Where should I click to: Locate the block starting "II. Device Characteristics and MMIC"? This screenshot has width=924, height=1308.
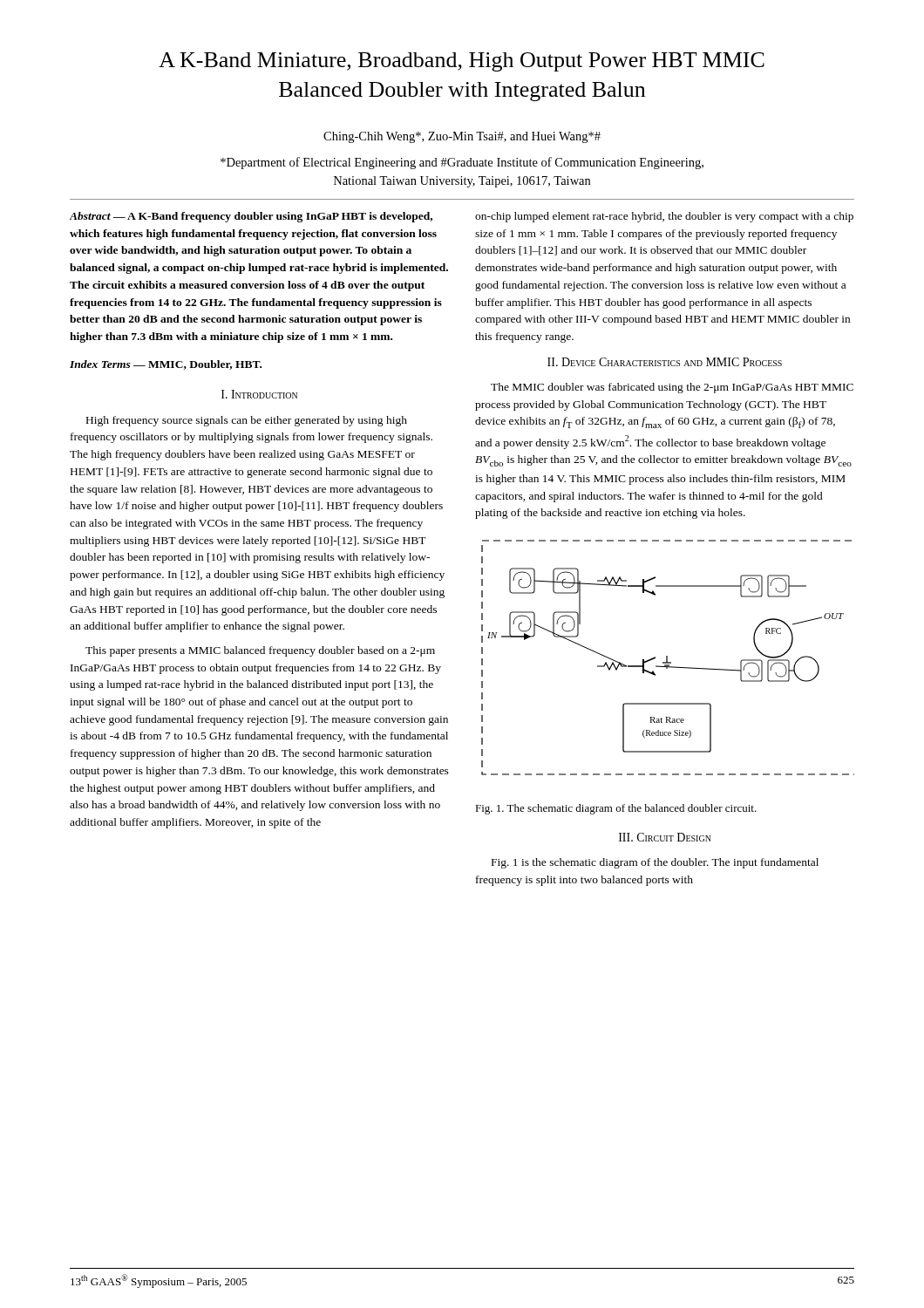pos(665,362)
